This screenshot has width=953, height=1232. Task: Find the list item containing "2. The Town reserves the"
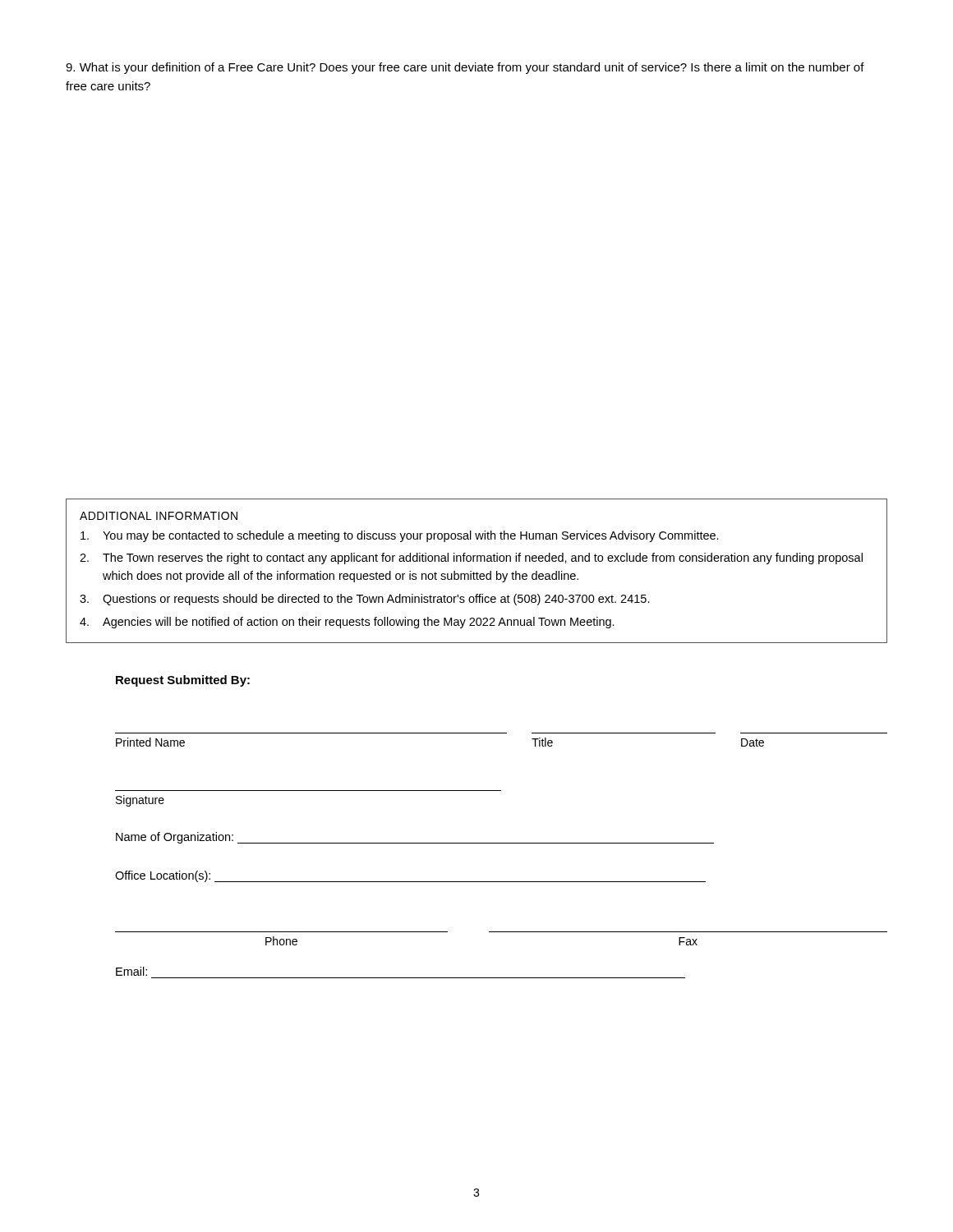476,568
